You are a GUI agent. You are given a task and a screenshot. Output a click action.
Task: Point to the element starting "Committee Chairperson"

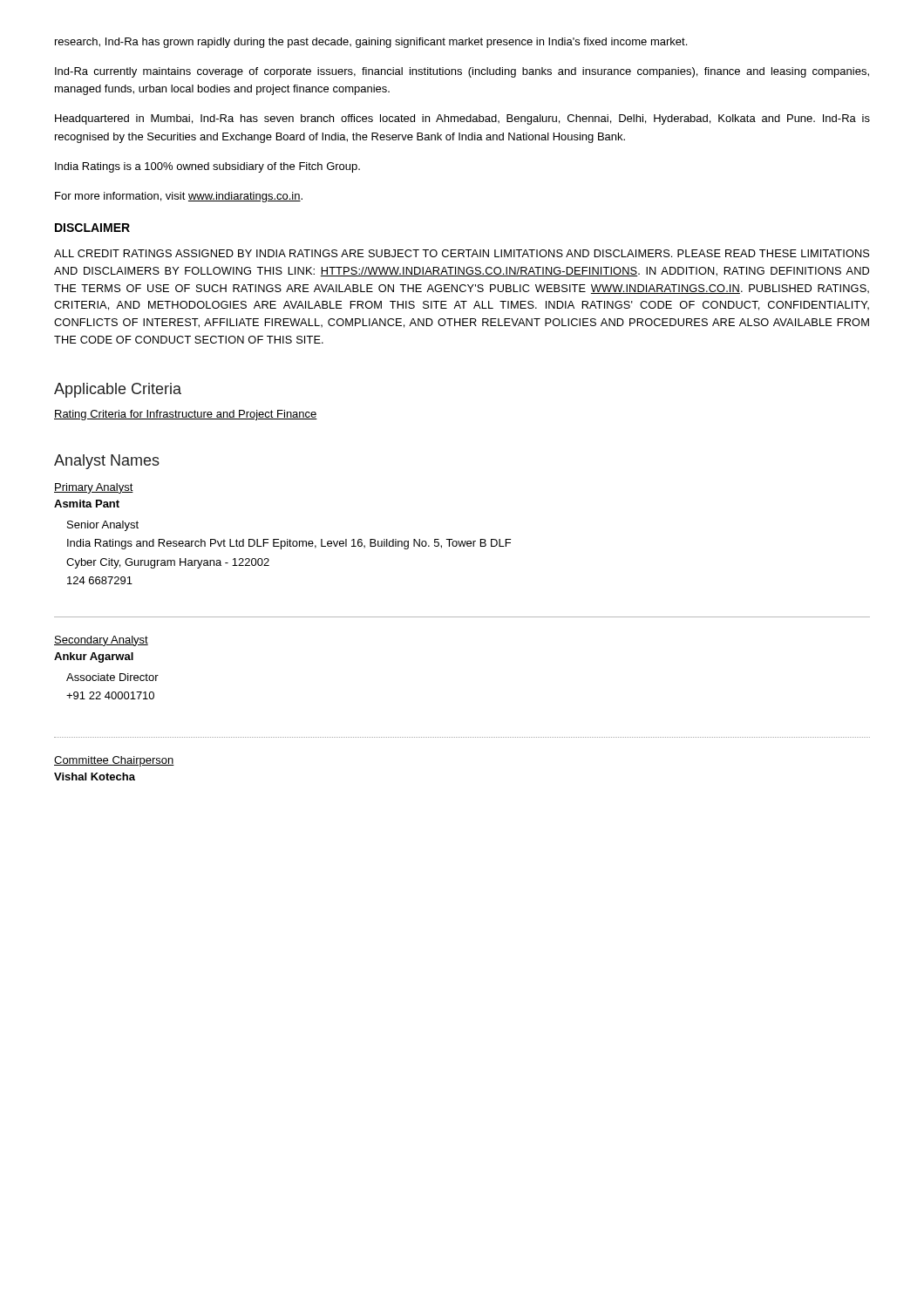(x=114, y=760)
